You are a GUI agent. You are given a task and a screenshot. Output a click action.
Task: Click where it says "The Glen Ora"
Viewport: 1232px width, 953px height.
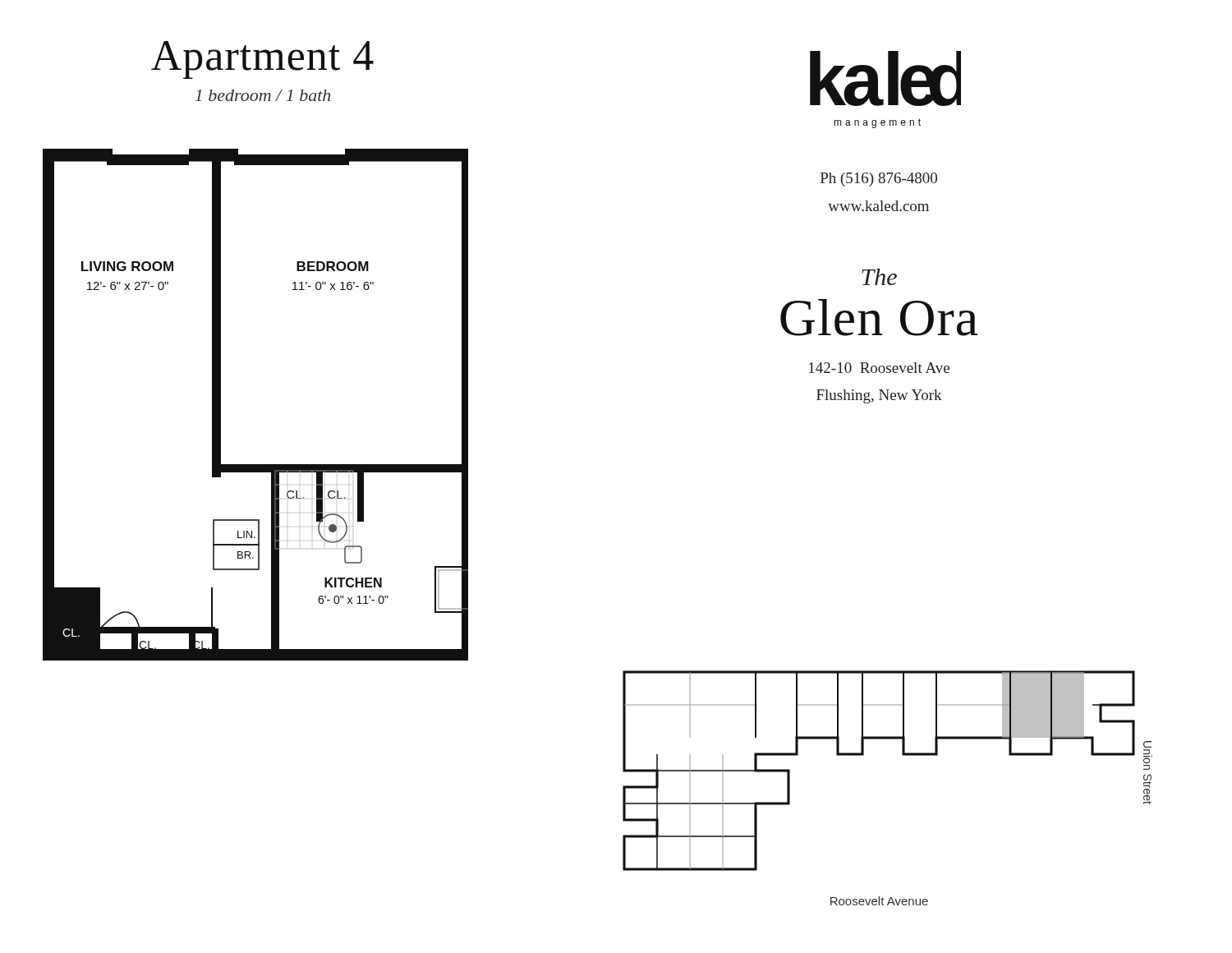coord(879,306)
